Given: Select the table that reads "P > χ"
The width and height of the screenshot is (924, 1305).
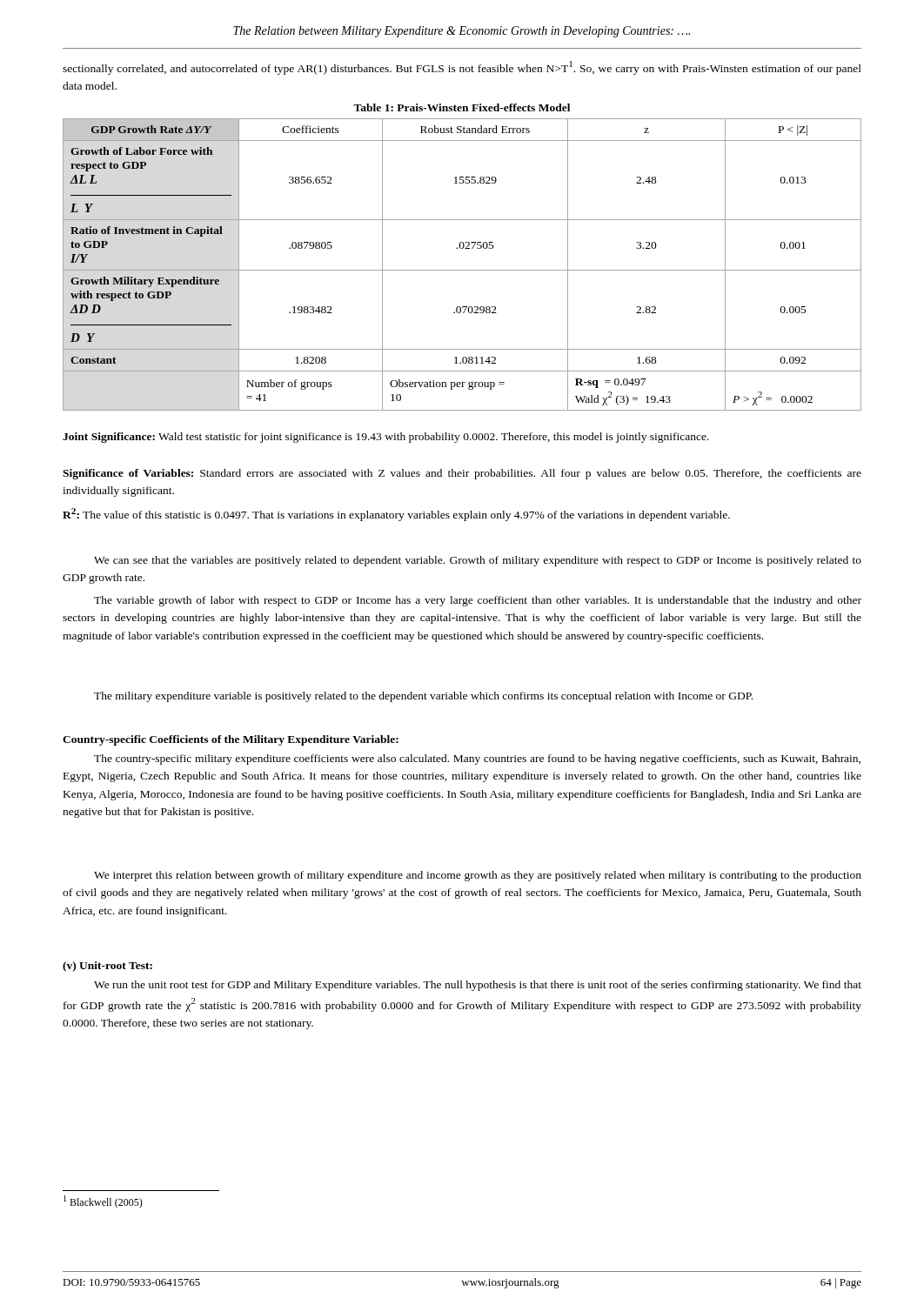Looking at the screenshot, I should pos(462,264).
